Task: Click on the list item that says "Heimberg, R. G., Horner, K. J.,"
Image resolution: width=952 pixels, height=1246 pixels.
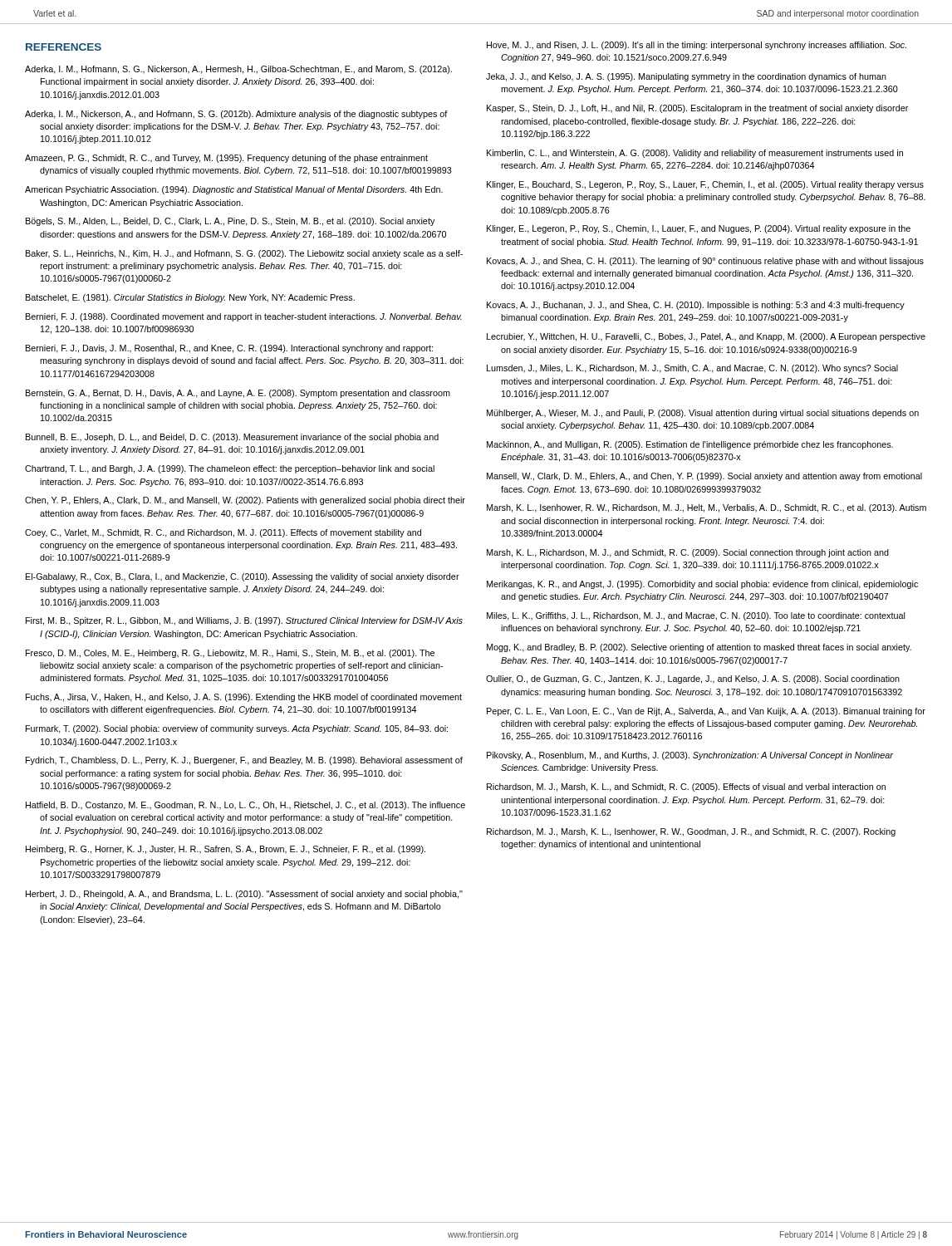Action: [226, 862]
